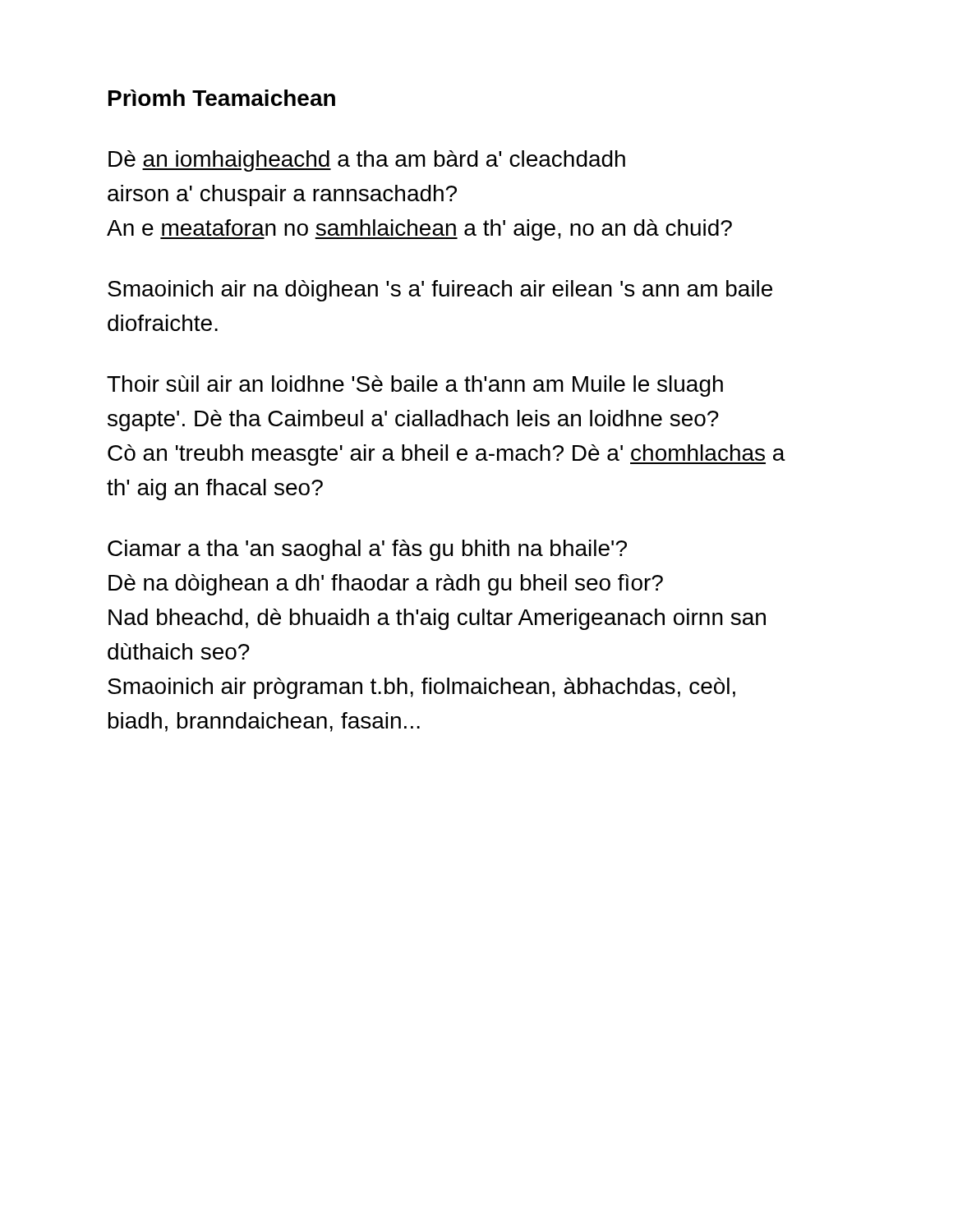Navigate to the text block starting "Thoir sùil air an loidhne 'Sè"
Viewport: 953px width, 1232px height.
446,435
